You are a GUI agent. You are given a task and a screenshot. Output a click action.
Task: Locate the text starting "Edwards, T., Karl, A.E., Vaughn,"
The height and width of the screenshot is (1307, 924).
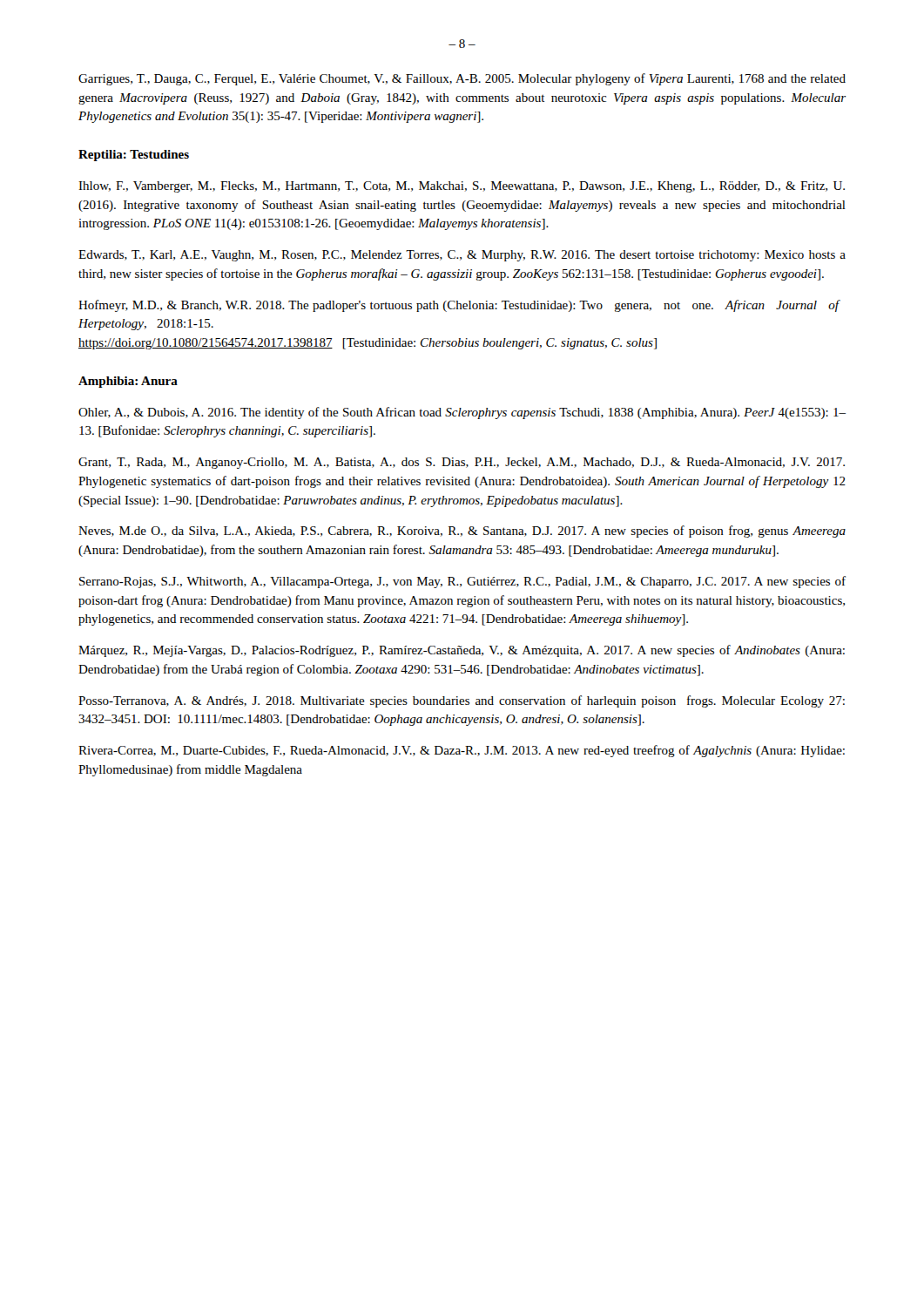tap(462, 264)
